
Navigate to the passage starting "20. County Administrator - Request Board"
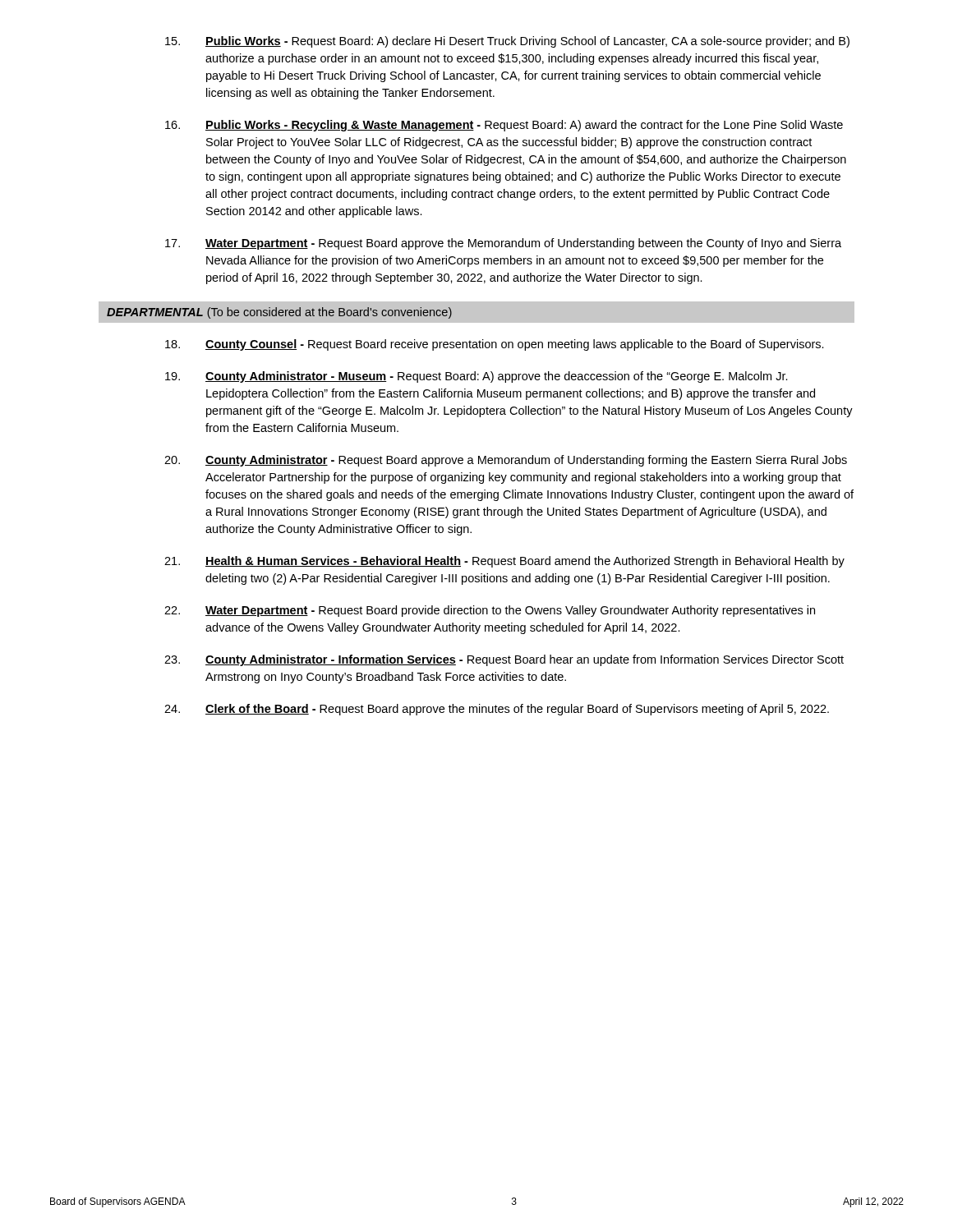click(x=509, y=495)
